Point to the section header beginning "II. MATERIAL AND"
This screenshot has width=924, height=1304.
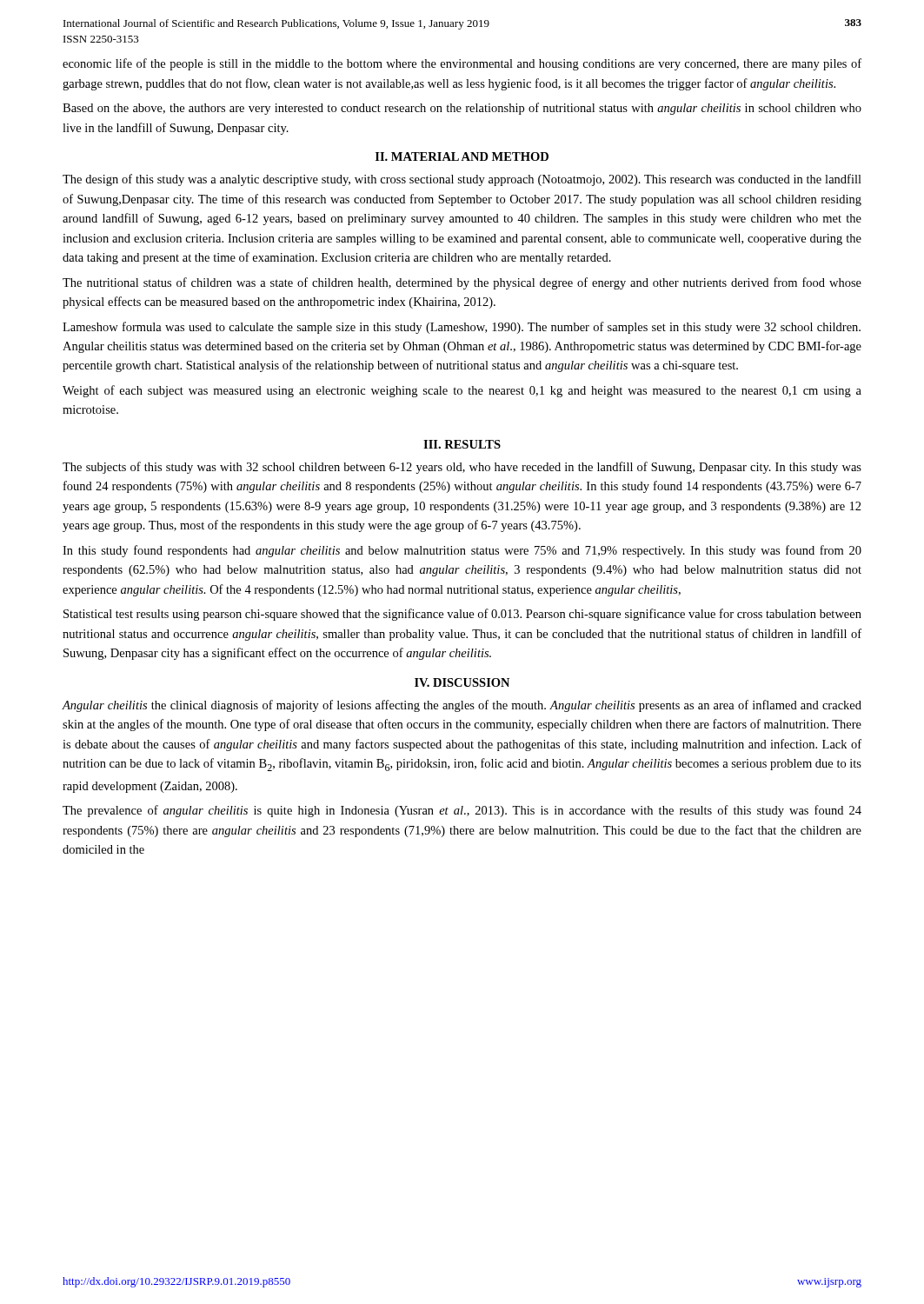pyautogui.click(x=462, y=157)
